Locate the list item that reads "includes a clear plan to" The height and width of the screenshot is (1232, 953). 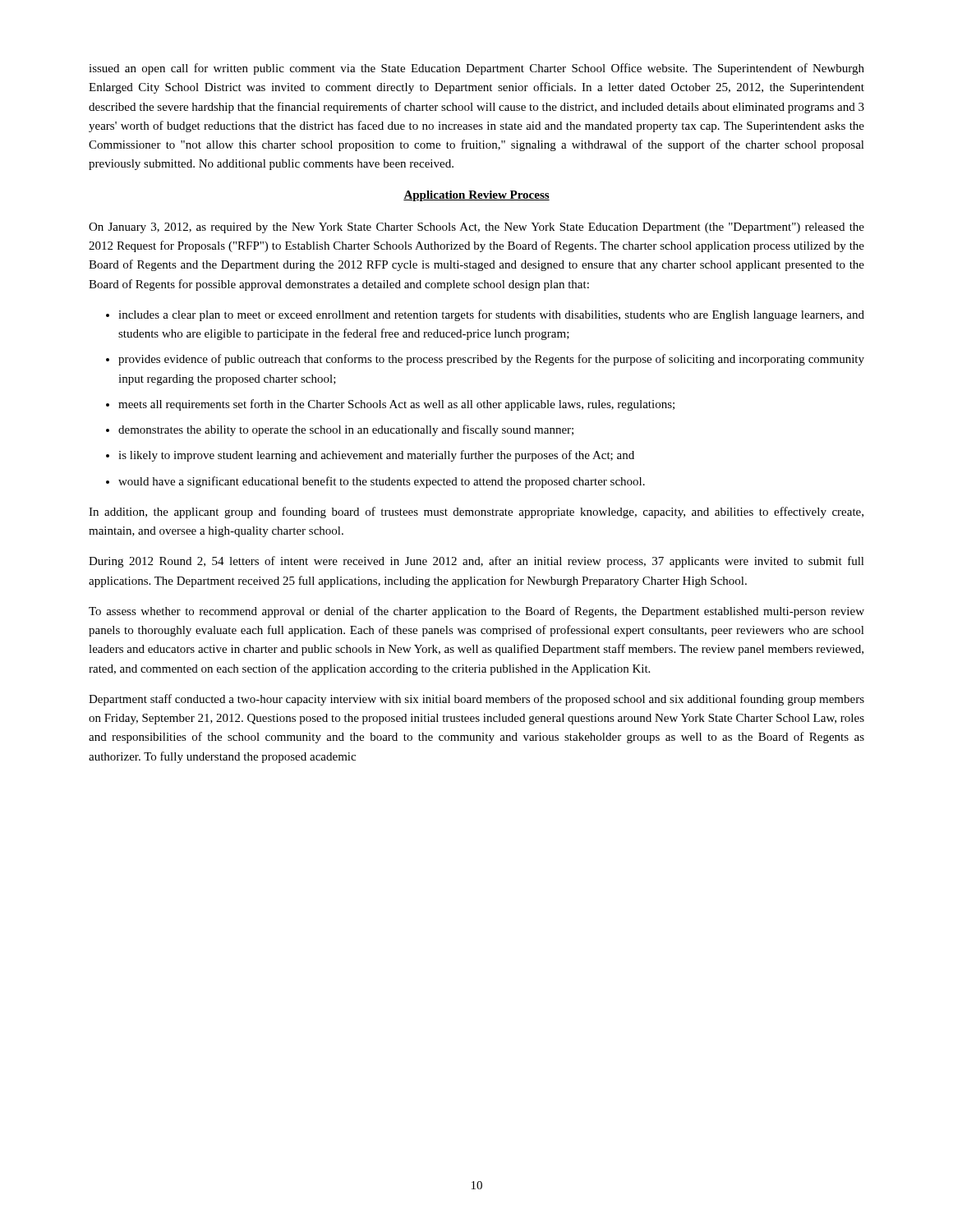(x=491, y=324)
